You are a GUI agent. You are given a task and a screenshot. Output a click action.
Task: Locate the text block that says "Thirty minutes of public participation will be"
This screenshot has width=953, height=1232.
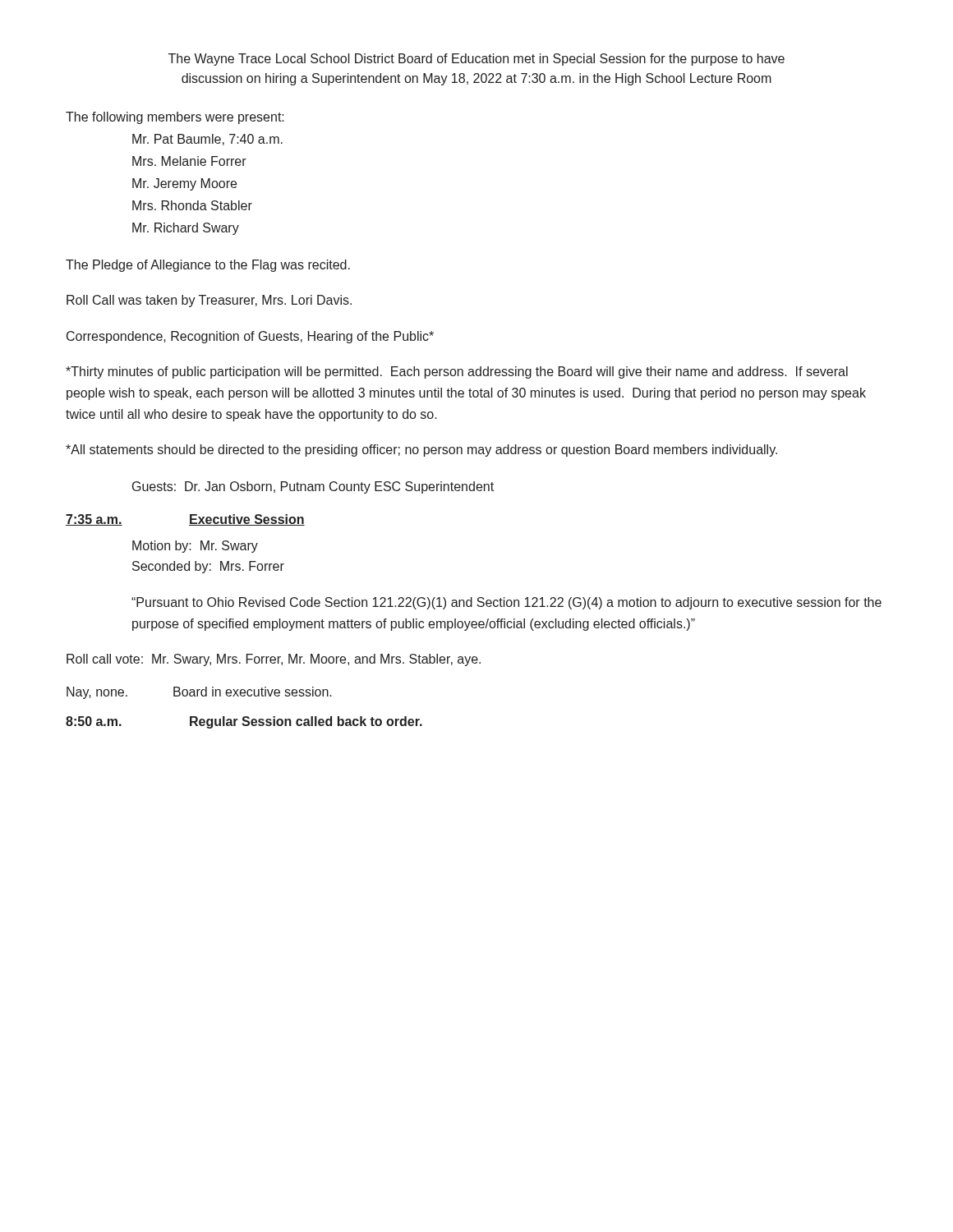[x=466, y=393]
